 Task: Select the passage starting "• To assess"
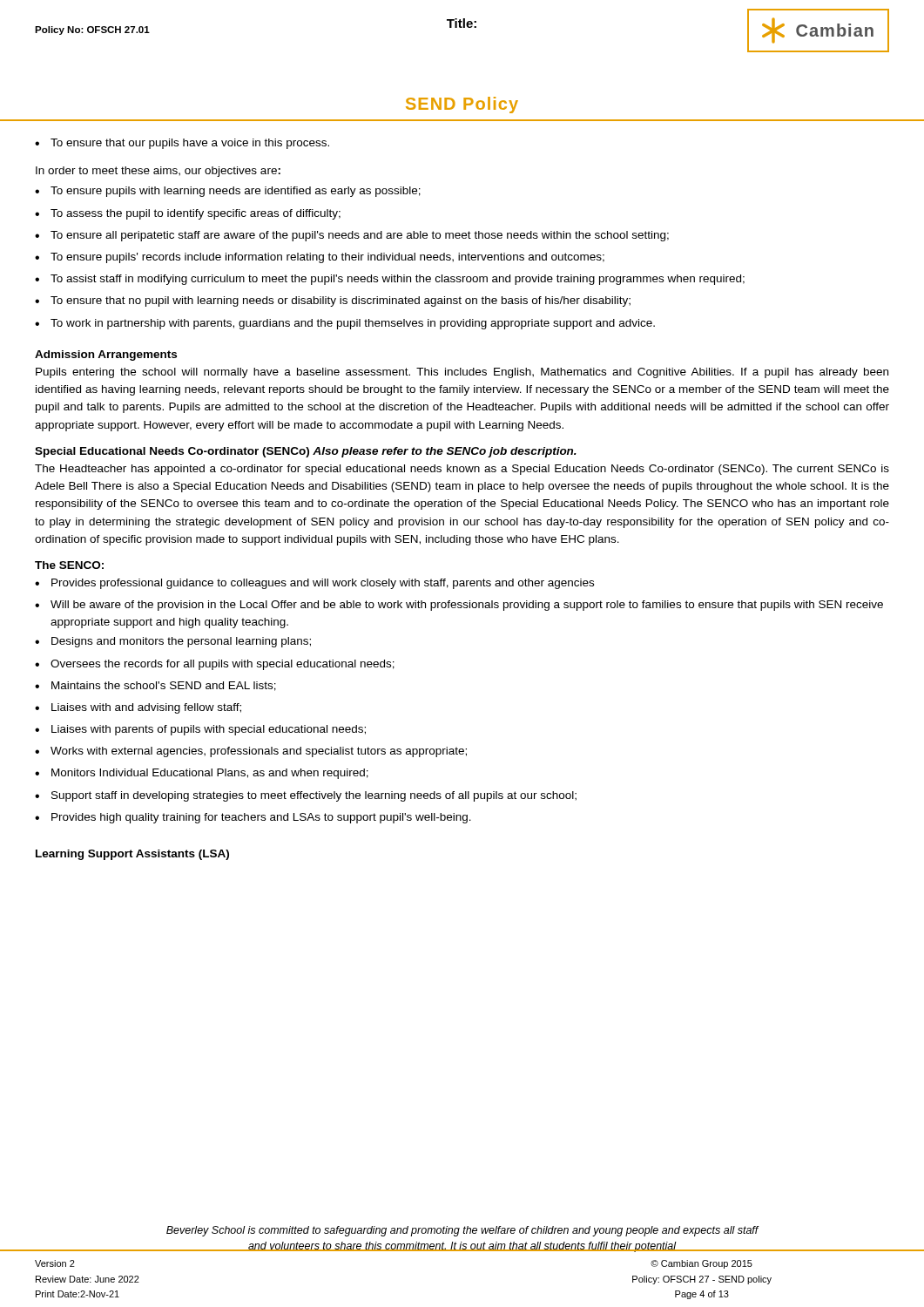click(x=188, y=214)
